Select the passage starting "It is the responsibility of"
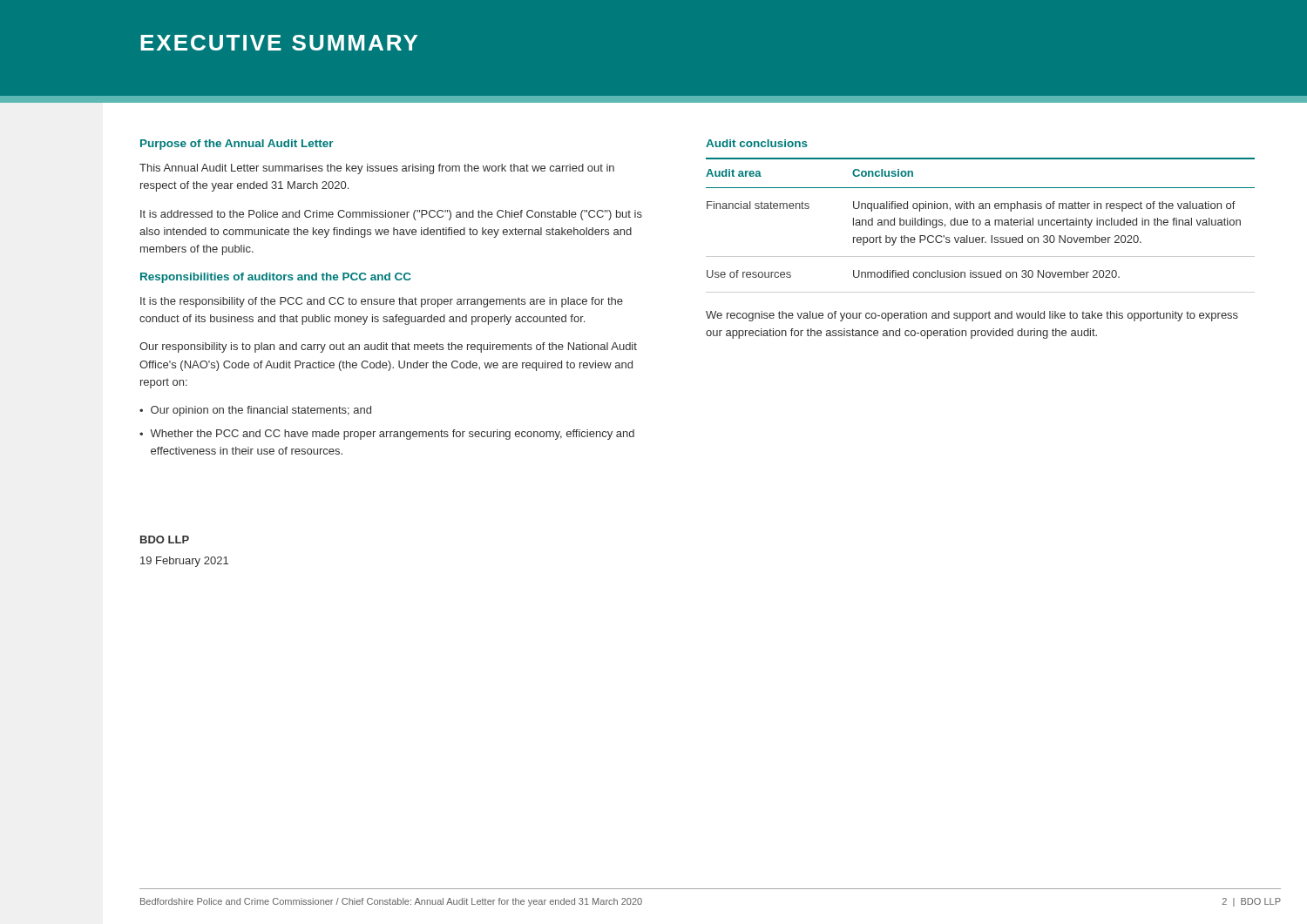Viewport: 1307px width, 924px height. click(x=381, y=310)
